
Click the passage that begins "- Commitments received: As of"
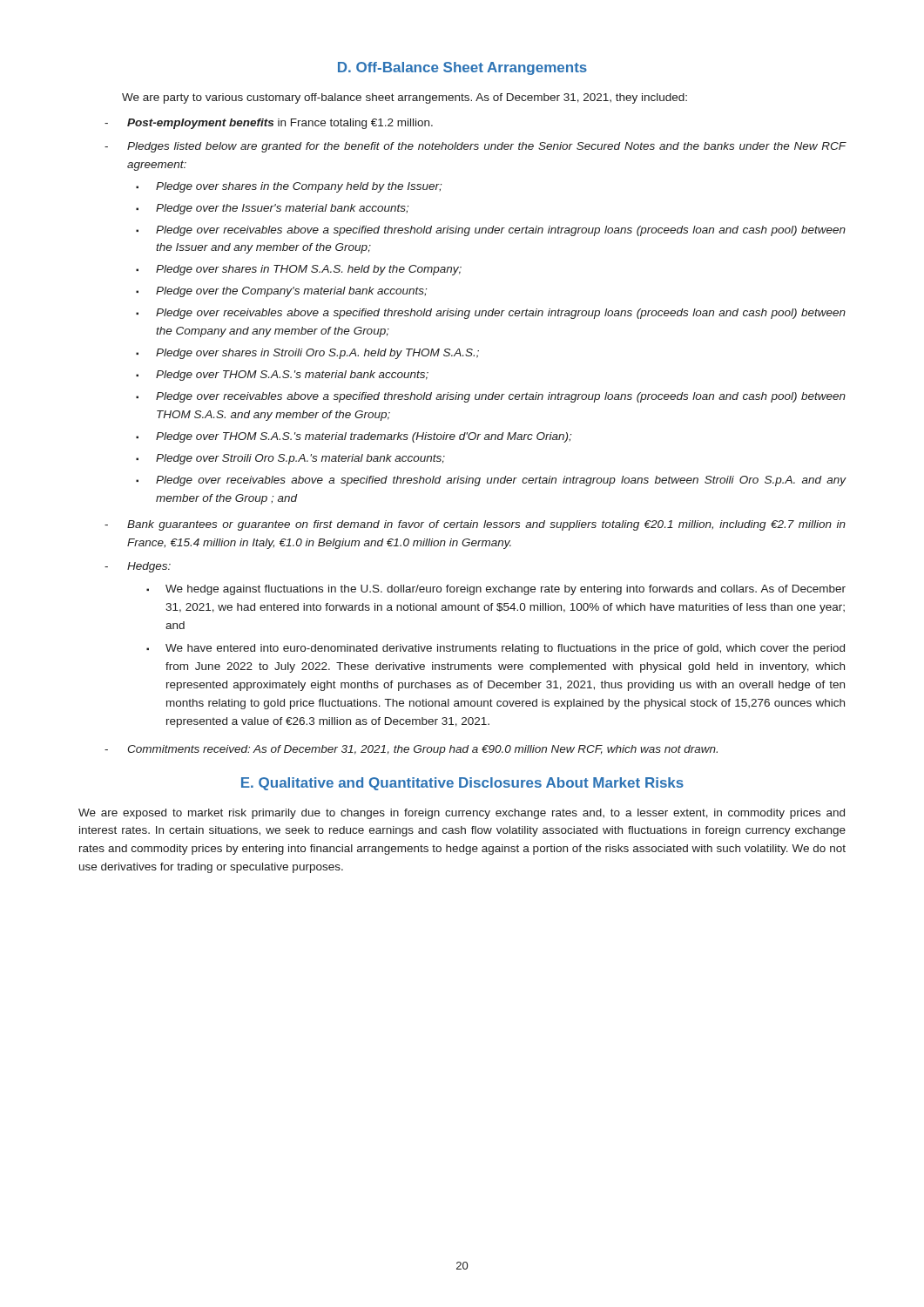[475, 749]
